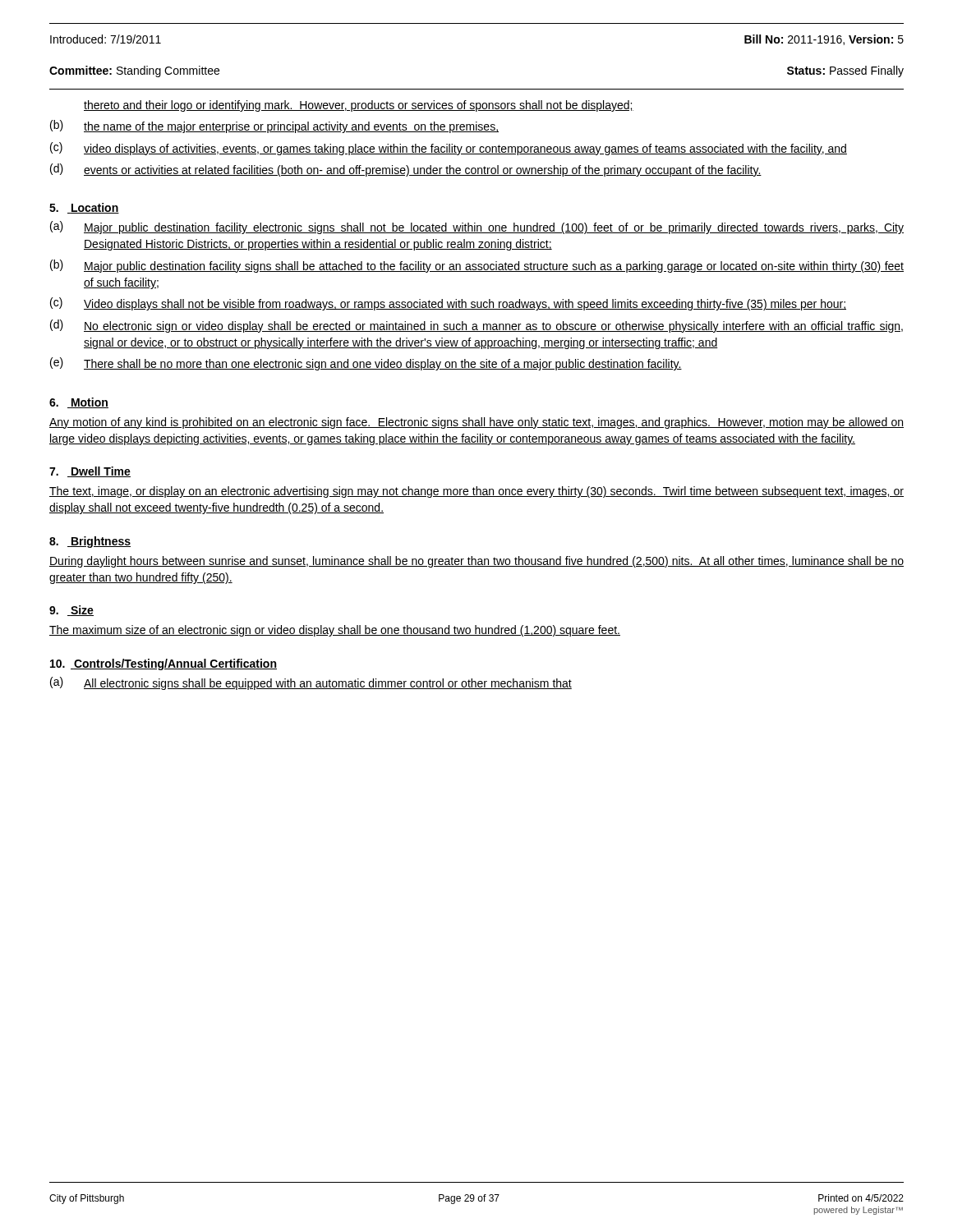Point to the block starting "(a) Major public destination facility electronic"
The image size is (953, 1232).
click(x=476, y=236)
